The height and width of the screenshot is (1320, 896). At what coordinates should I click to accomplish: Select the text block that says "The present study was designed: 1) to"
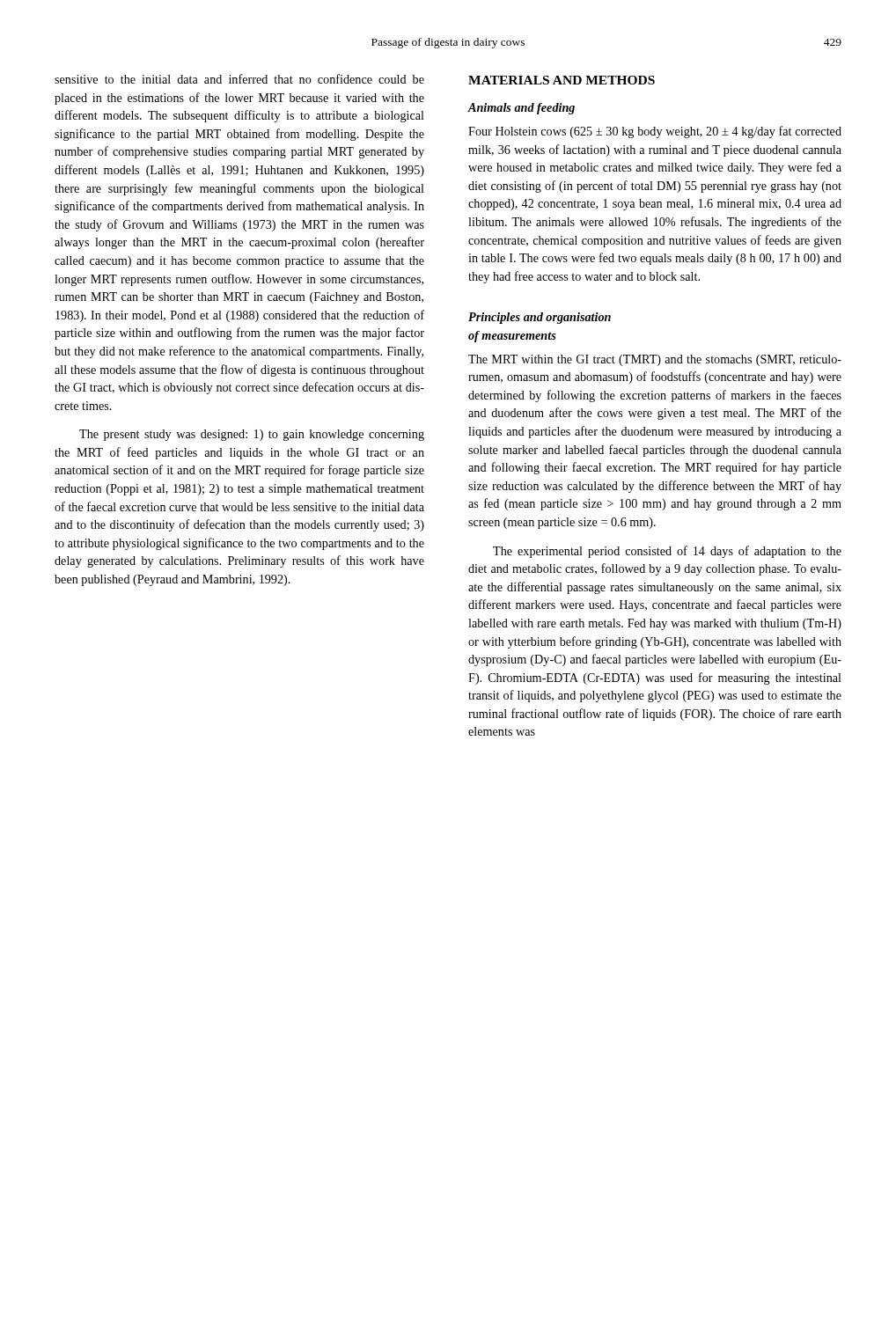(239, 507)
